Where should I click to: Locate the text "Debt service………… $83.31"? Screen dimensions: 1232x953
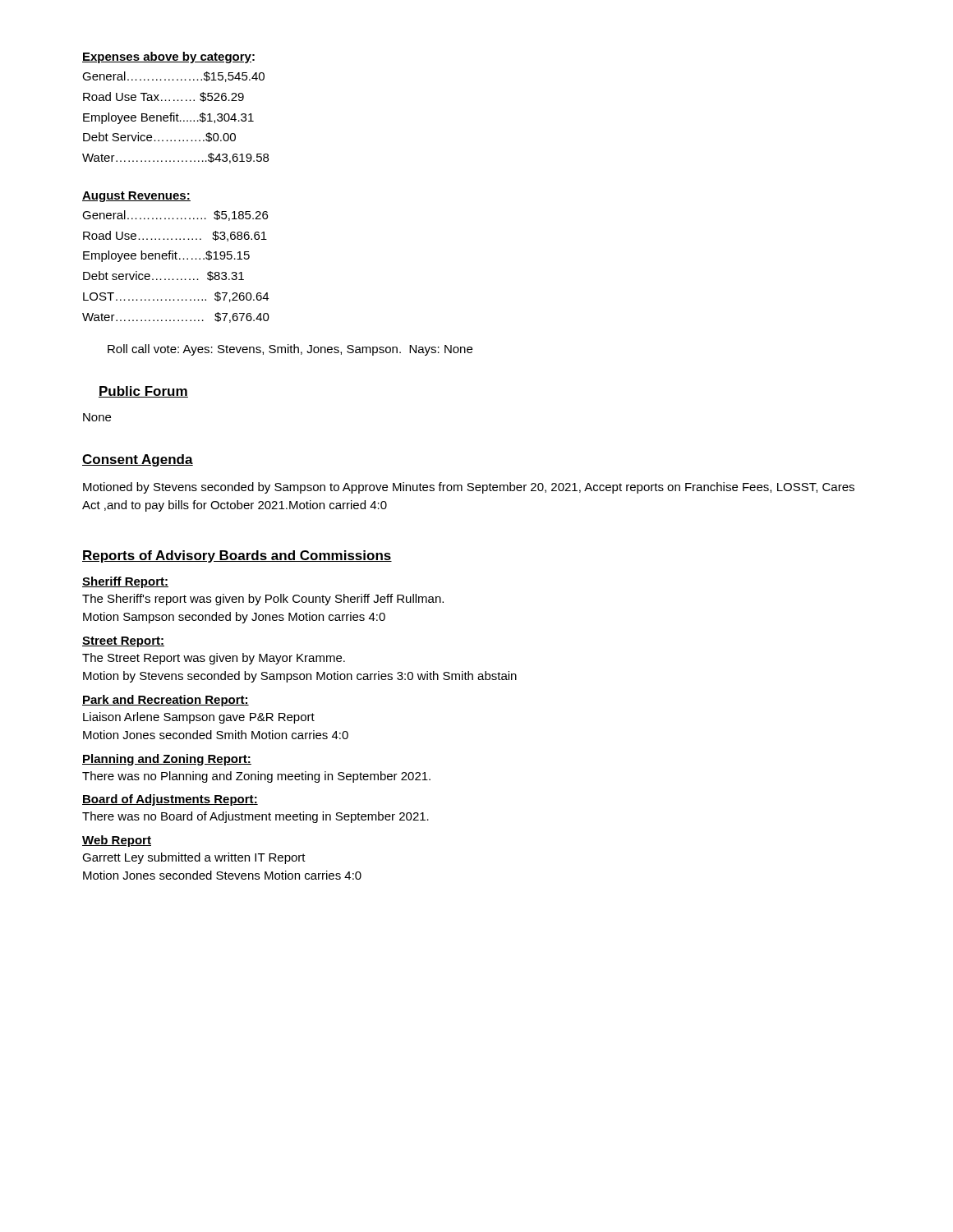(163, 276)
